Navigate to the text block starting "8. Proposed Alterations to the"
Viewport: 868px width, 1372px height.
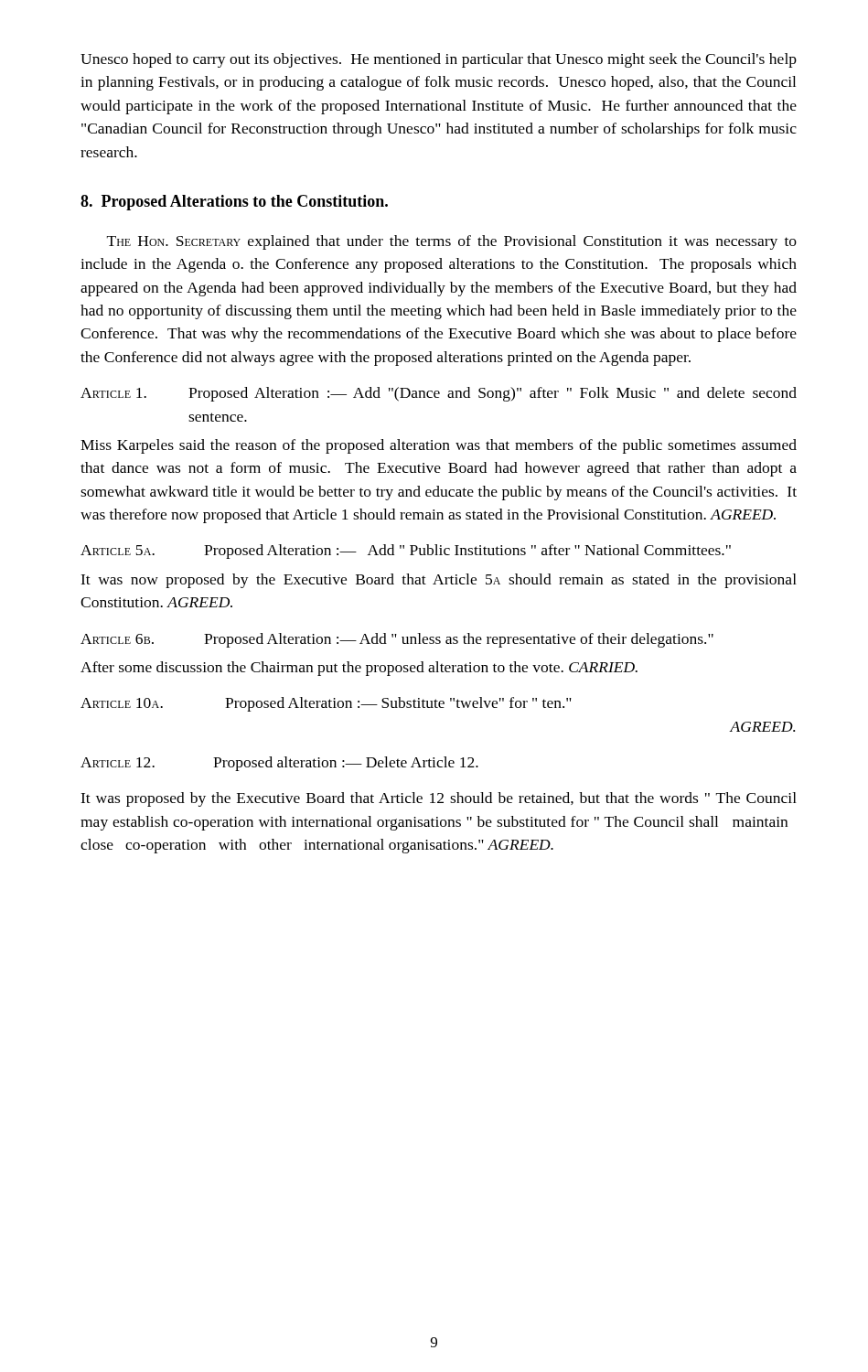tap(234, 203)
